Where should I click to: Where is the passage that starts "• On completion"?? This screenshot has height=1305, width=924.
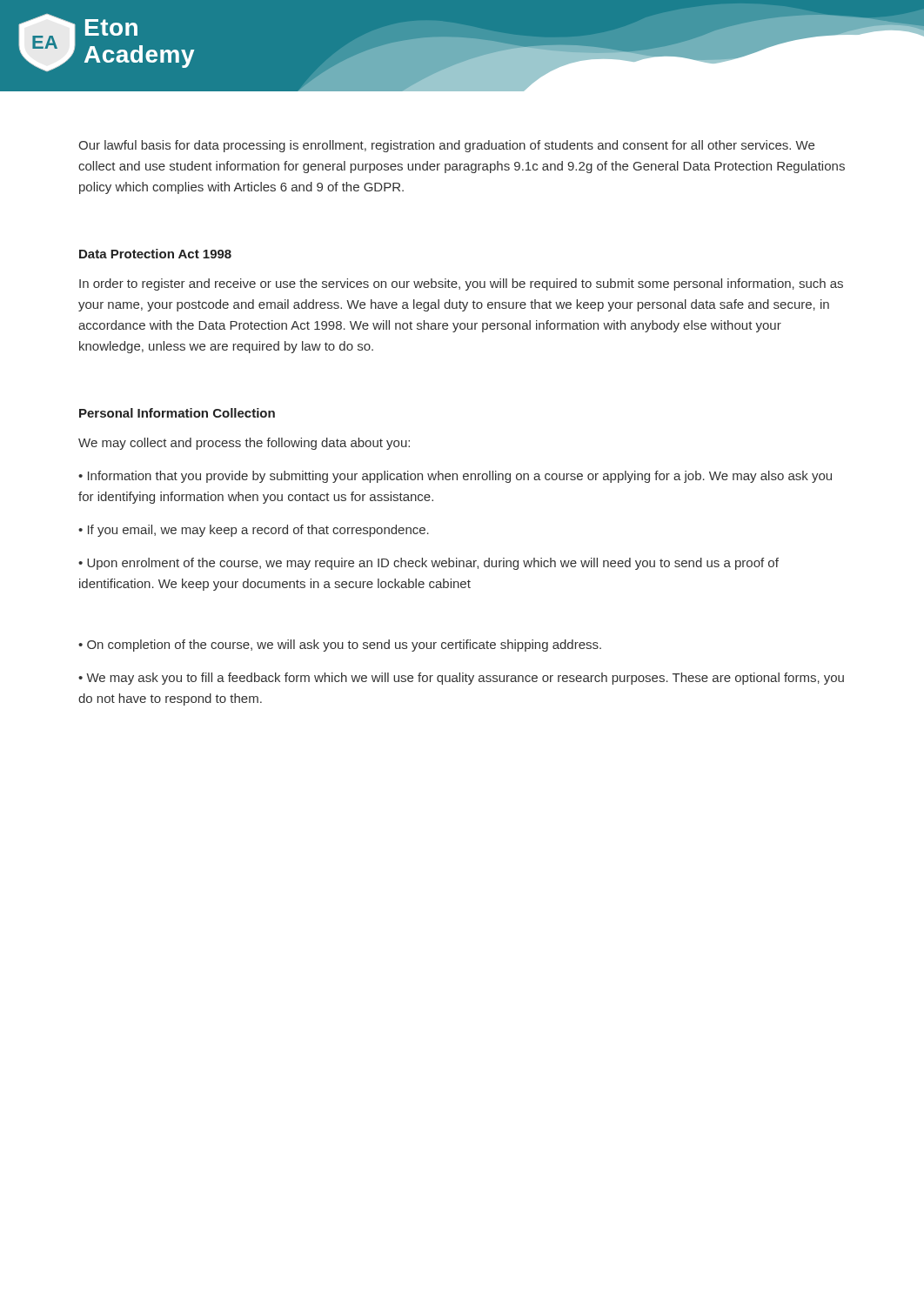pos(340,644)
